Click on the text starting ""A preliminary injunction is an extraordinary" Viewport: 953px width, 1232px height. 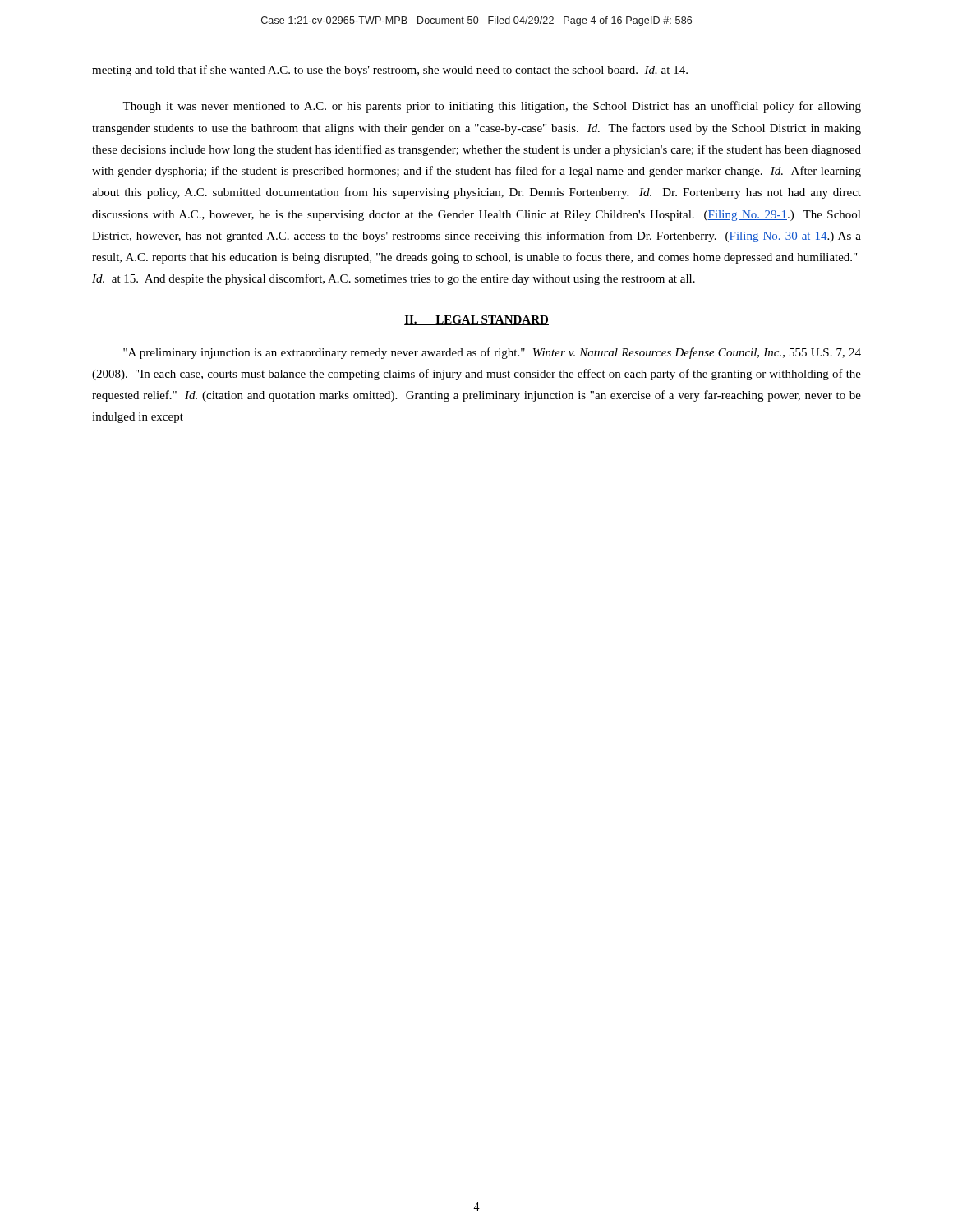[476, 384]
